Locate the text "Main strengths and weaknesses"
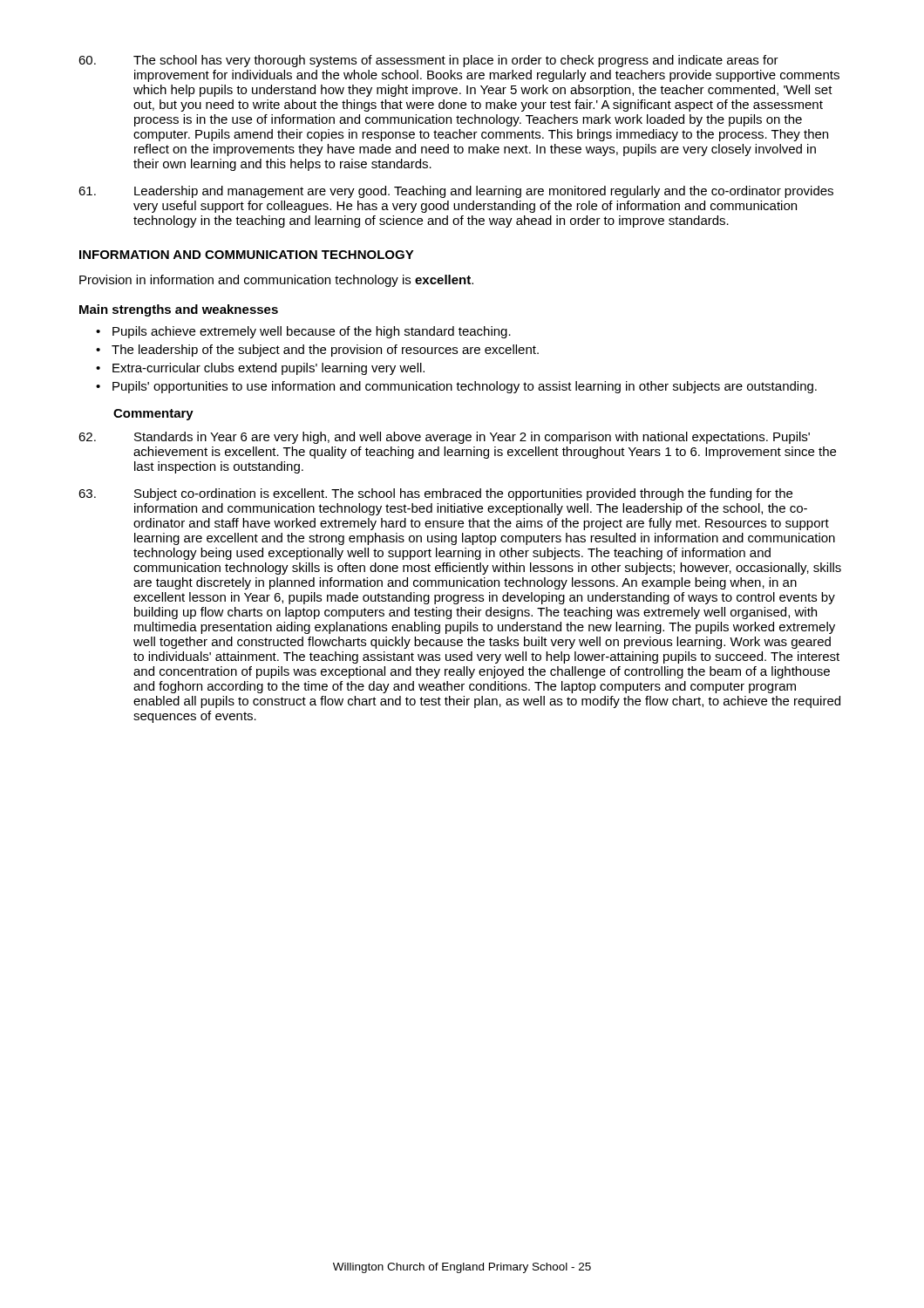This screenshot has width=924, height=1308. [178, 309]
